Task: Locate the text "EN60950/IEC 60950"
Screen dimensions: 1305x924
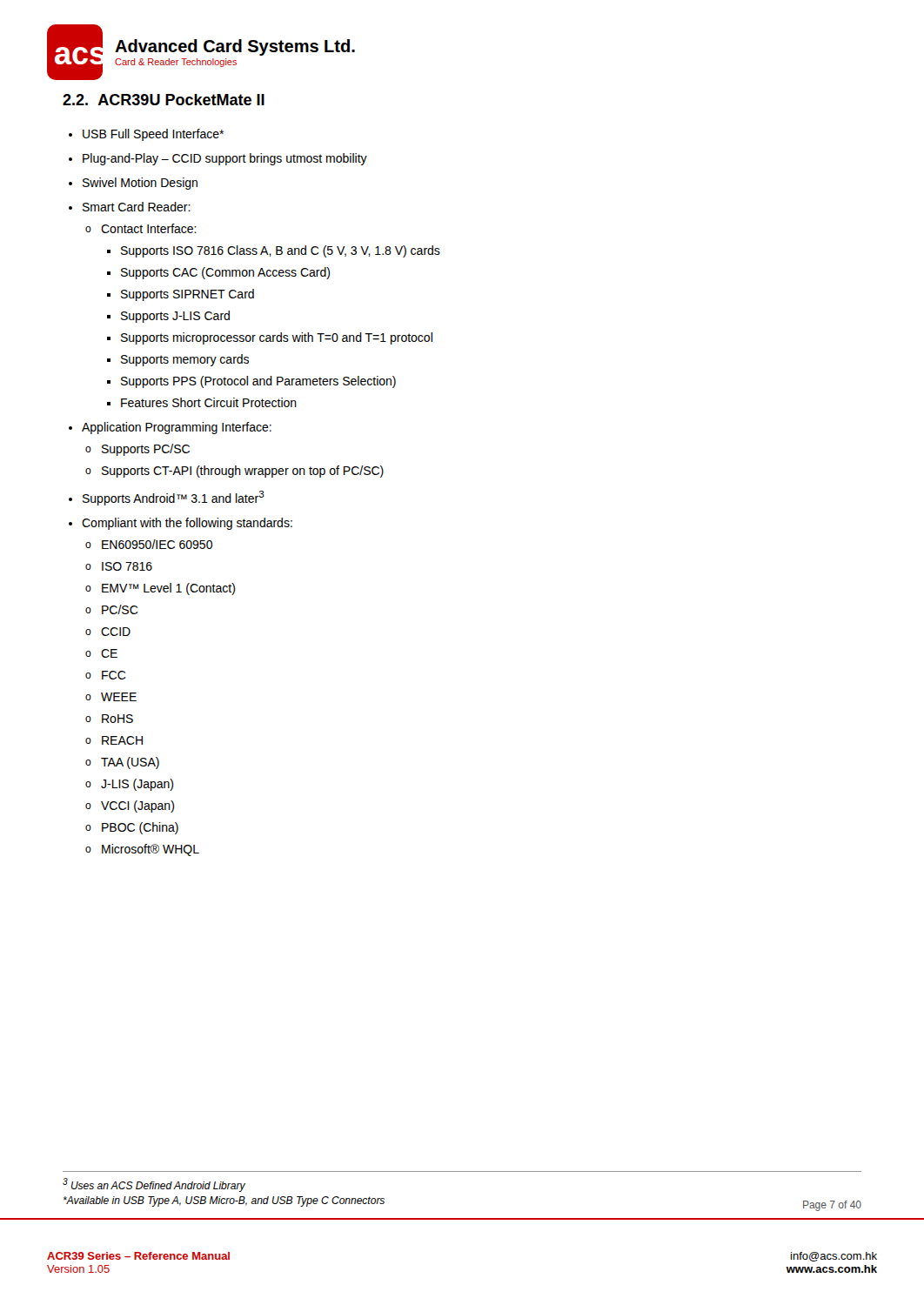Action: [x=157, y=544]
